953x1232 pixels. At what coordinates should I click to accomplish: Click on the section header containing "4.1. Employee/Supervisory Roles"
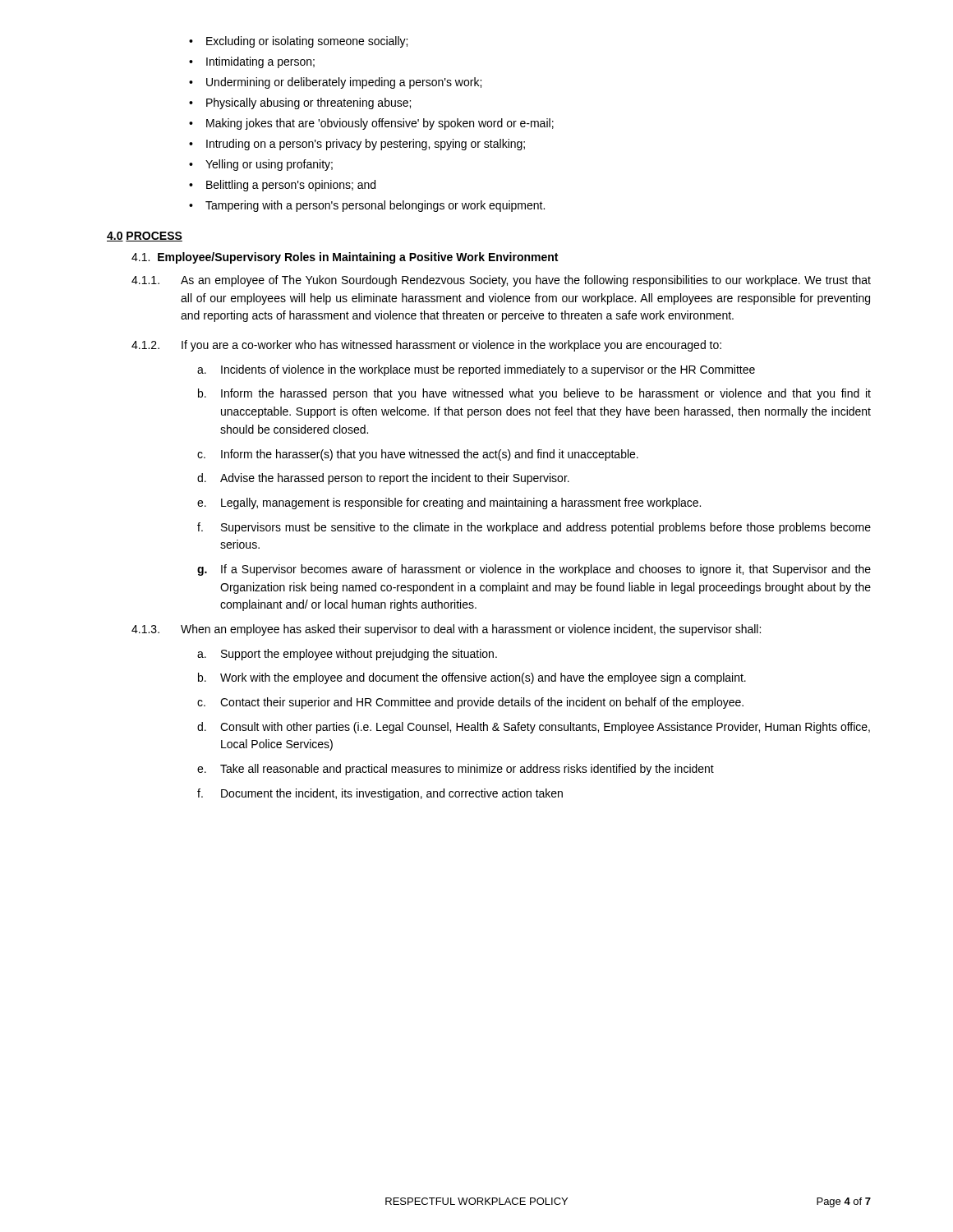tap(345, 257)
